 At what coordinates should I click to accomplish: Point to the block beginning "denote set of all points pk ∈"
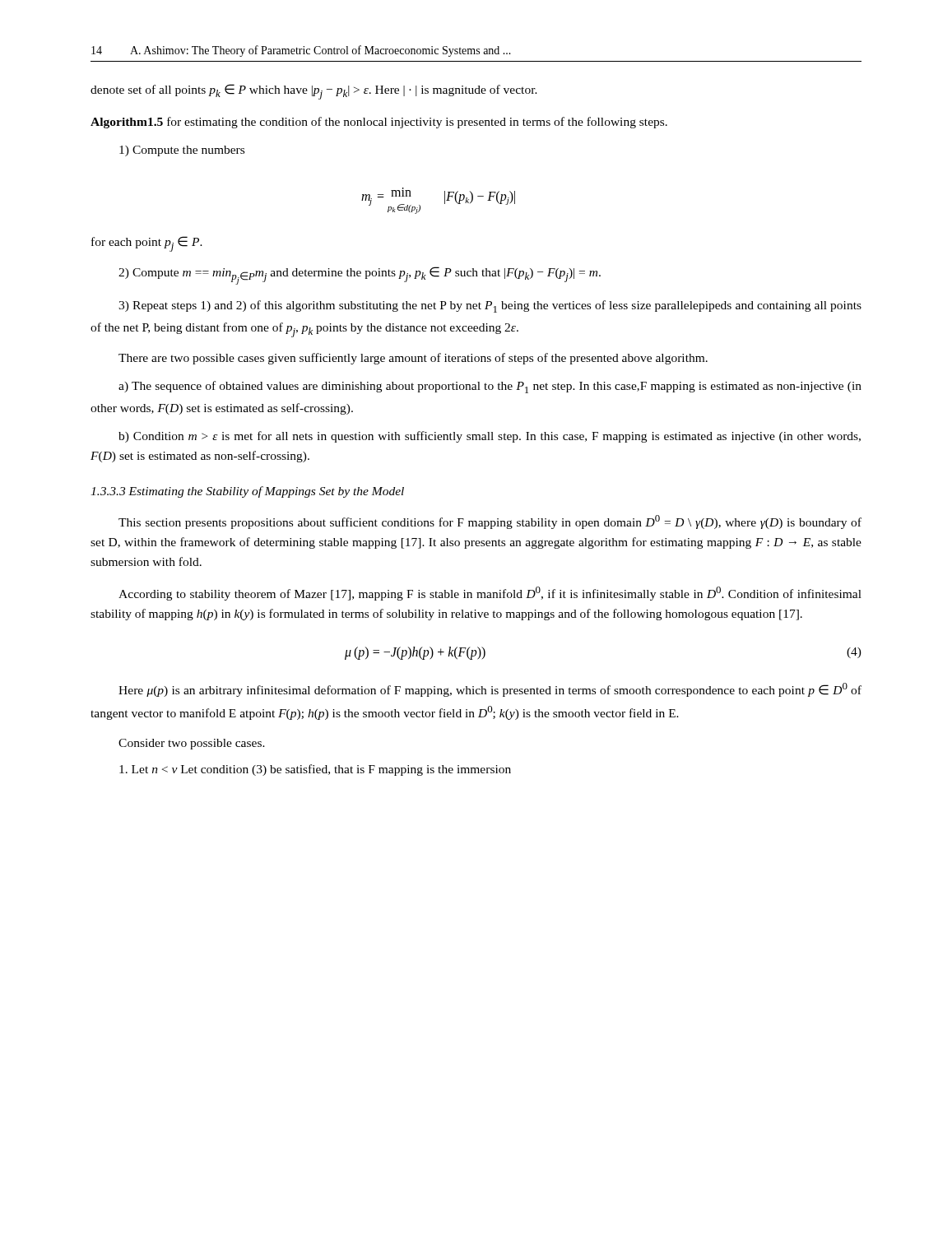(x=476, y=91)
